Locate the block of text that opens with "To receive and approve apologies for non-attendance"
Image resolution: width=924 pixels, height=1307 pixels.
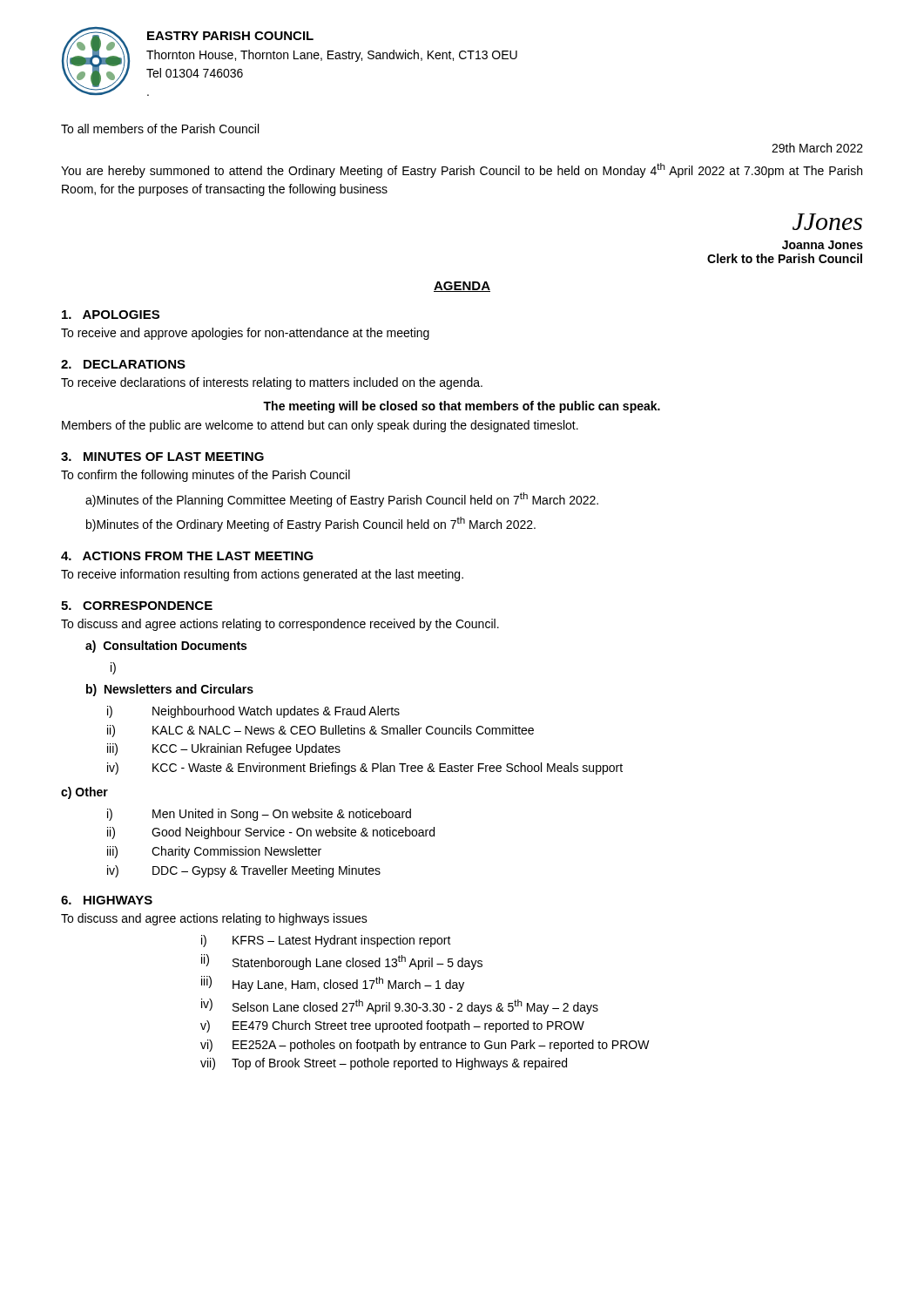[245, 332]
